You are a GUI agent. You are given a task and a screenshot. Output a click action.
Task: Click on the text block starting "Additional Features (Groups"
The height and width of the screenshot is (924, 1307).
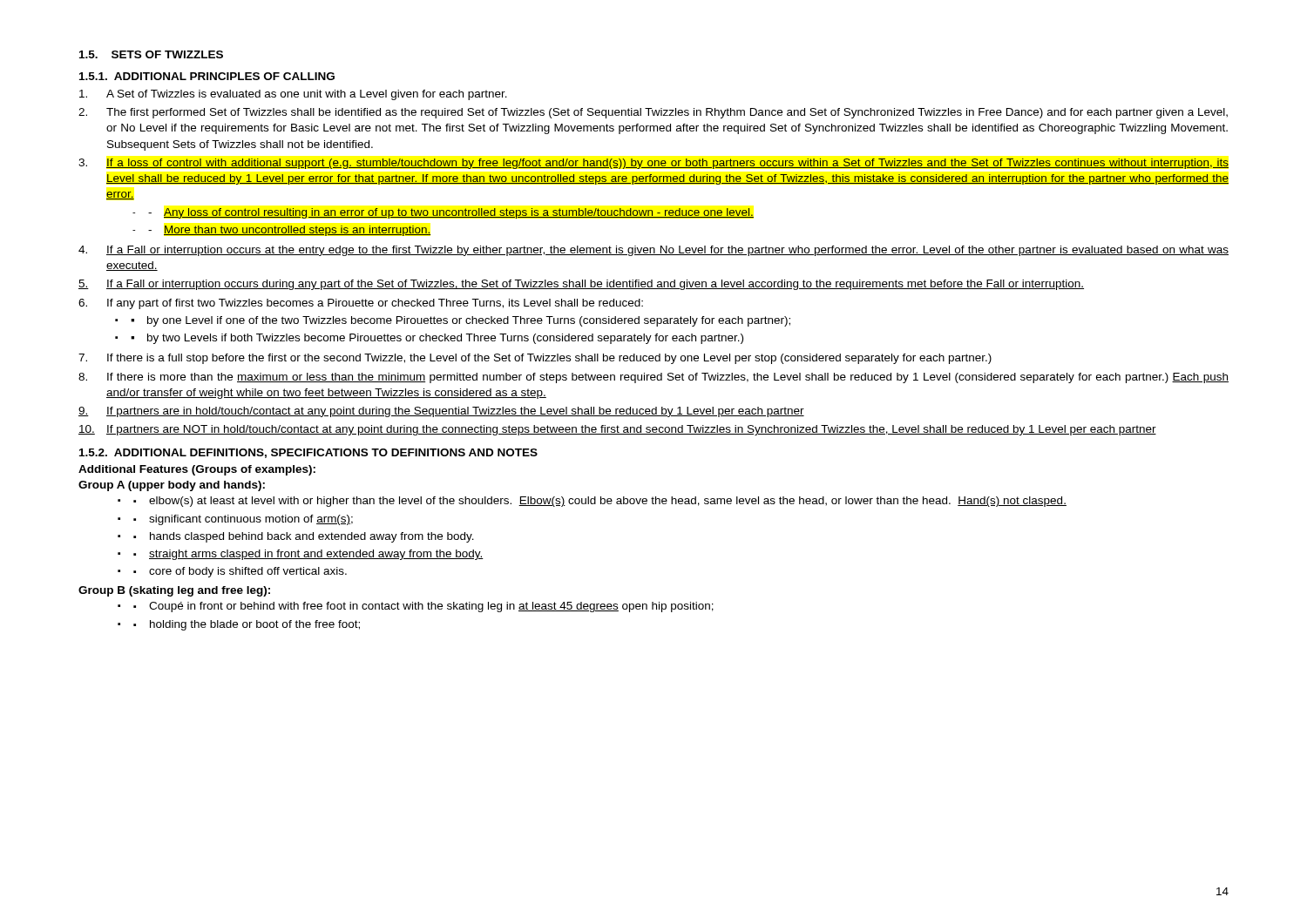tap(197, 469)
